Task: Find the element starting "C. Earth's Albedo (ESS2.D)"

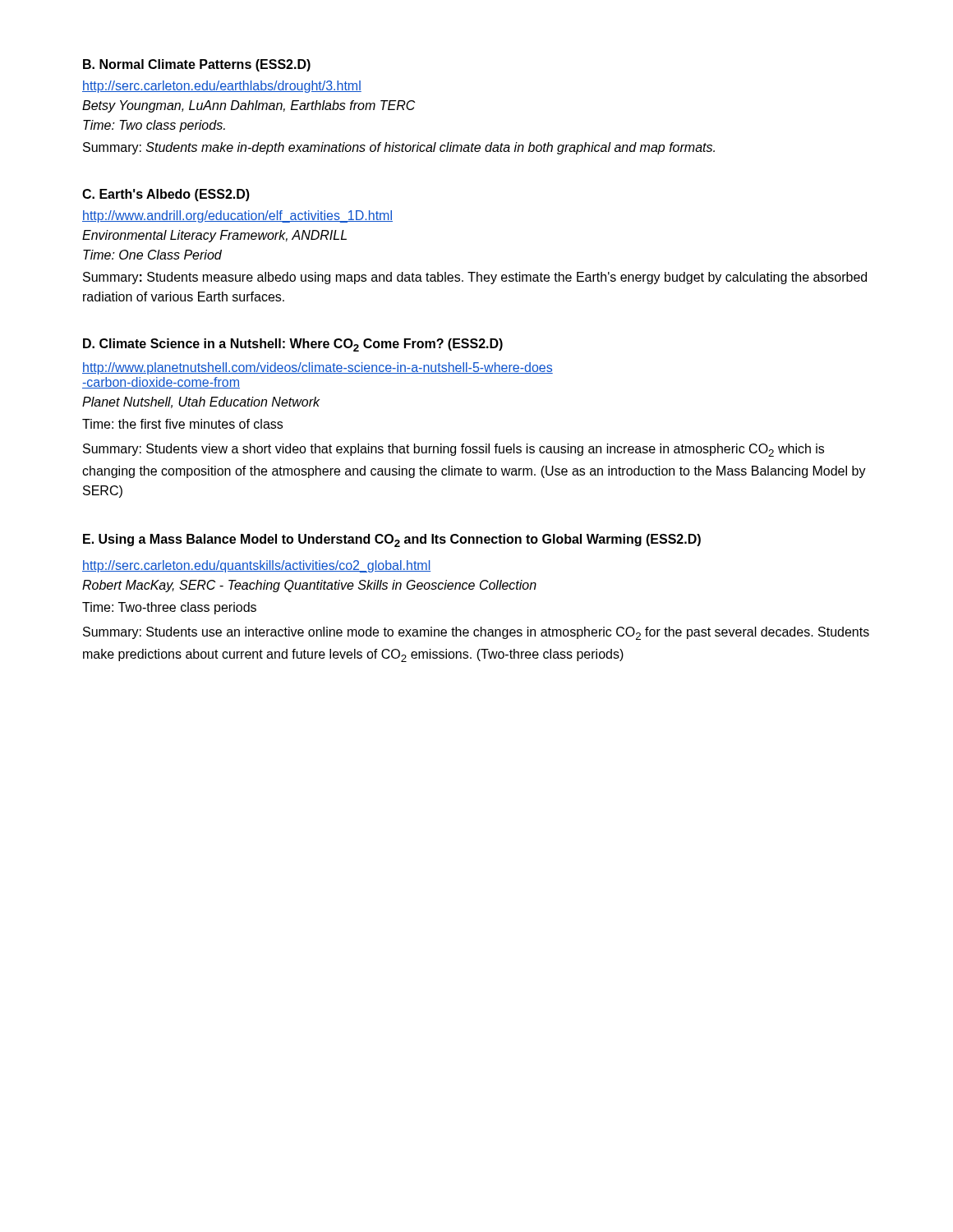Action: [x=166, y=194]
